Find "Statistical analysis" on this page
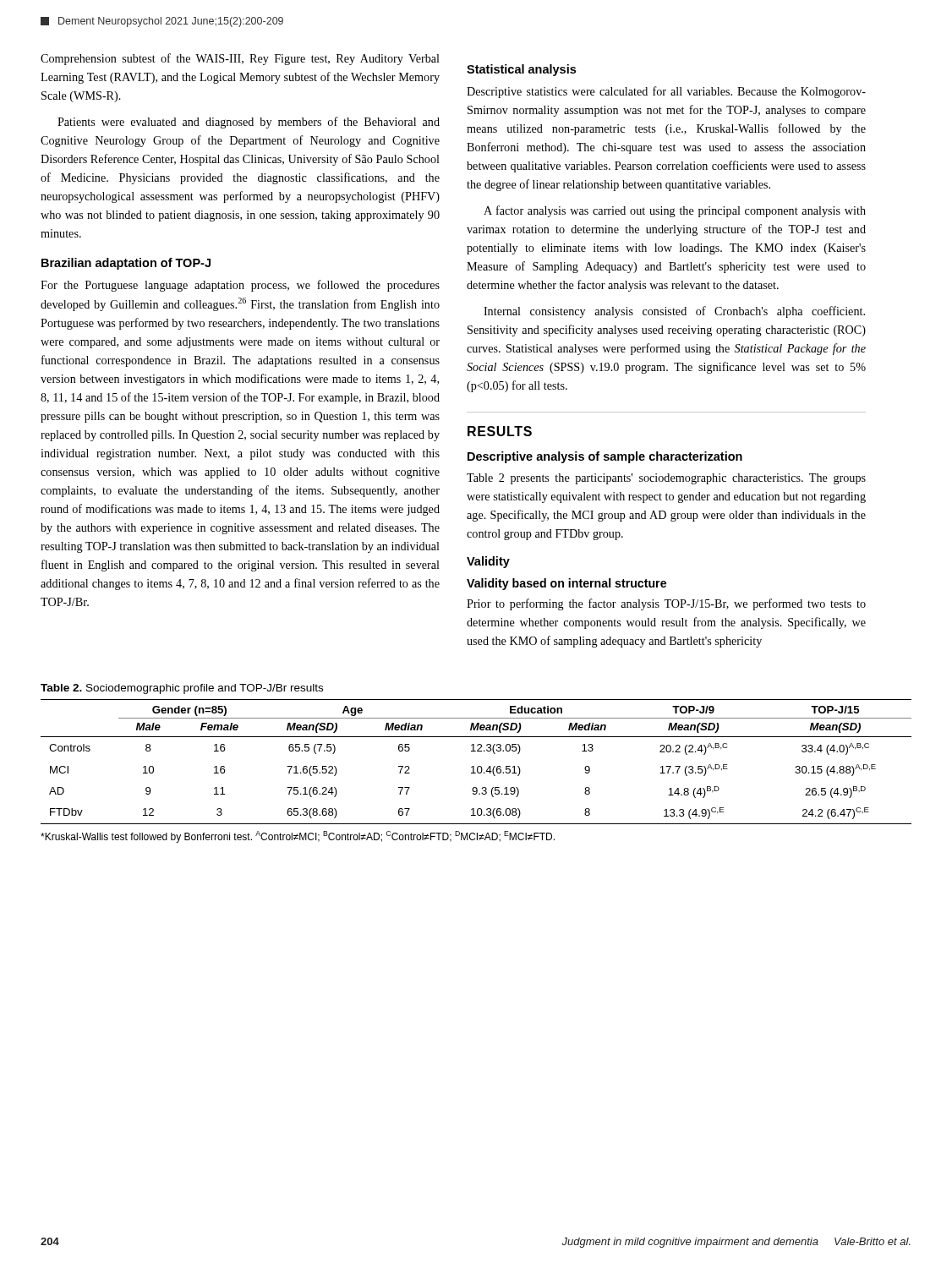 [521, 70]
